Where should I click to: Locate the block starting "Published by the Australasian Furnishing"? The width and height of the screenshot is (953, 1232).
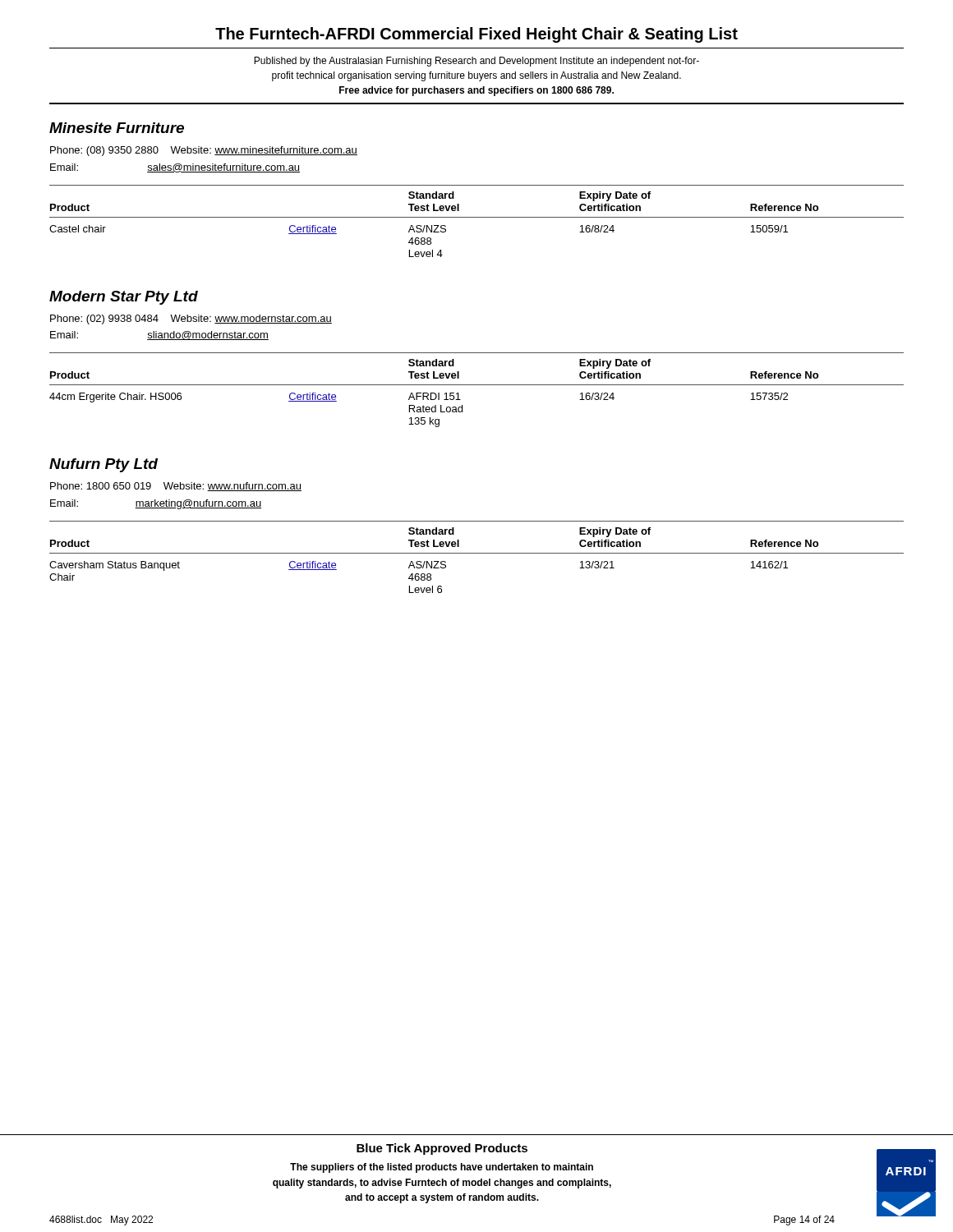click(476, 76)
